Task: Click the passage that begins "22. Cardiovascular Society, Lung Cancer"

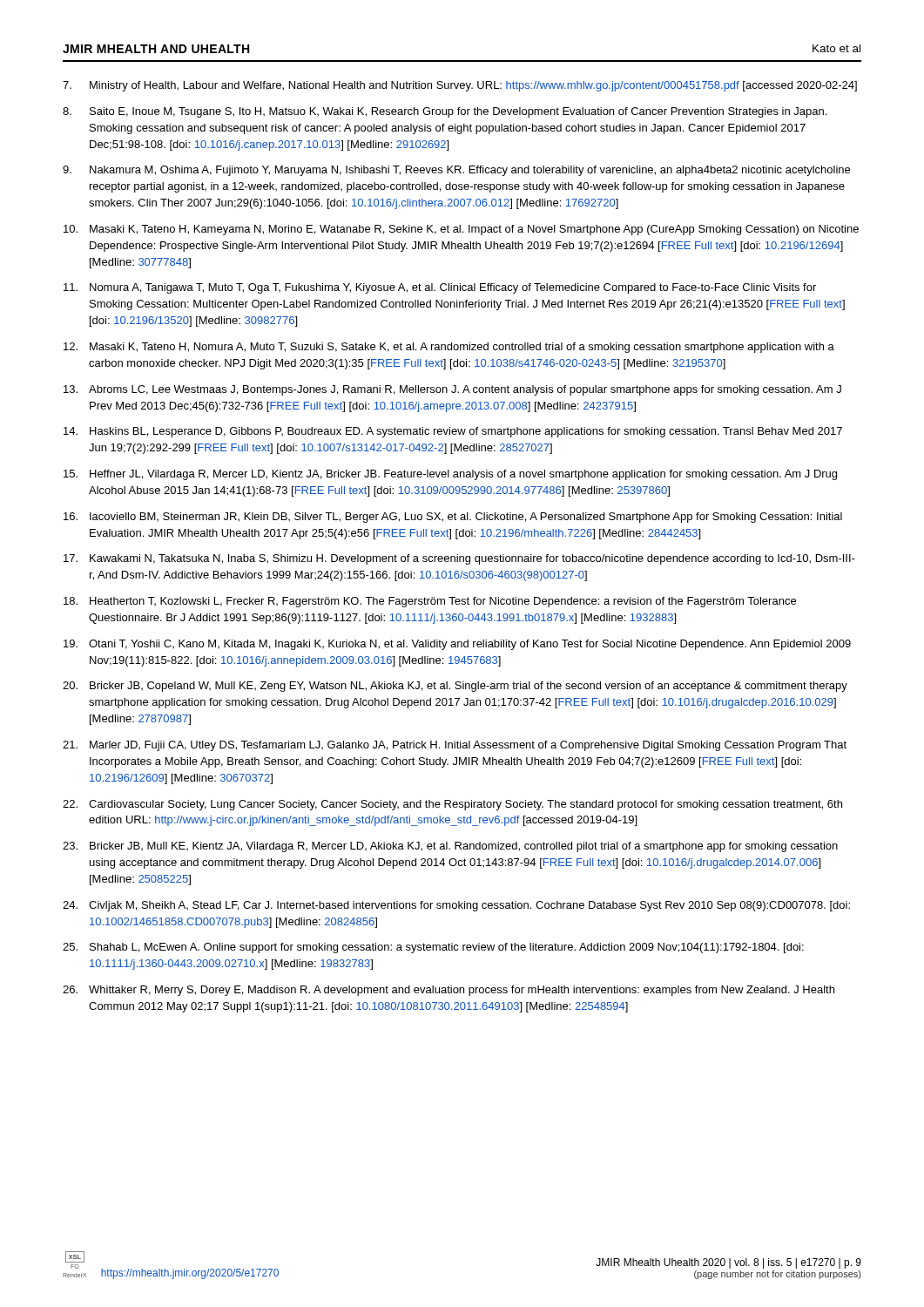Action: (462, 812)
